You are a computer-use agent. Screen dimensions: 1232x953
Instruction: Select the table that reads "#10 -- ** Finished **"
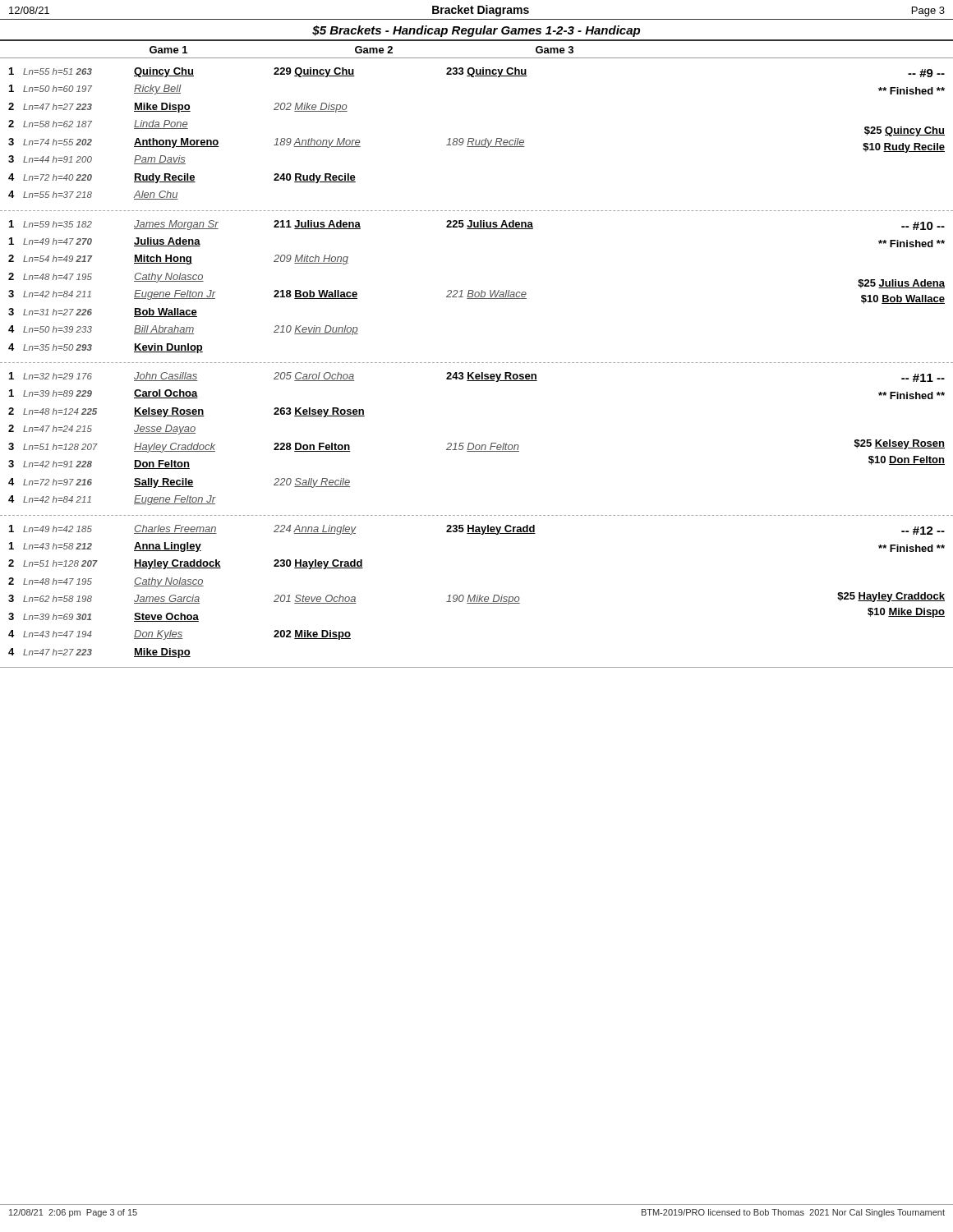[476, 287]
